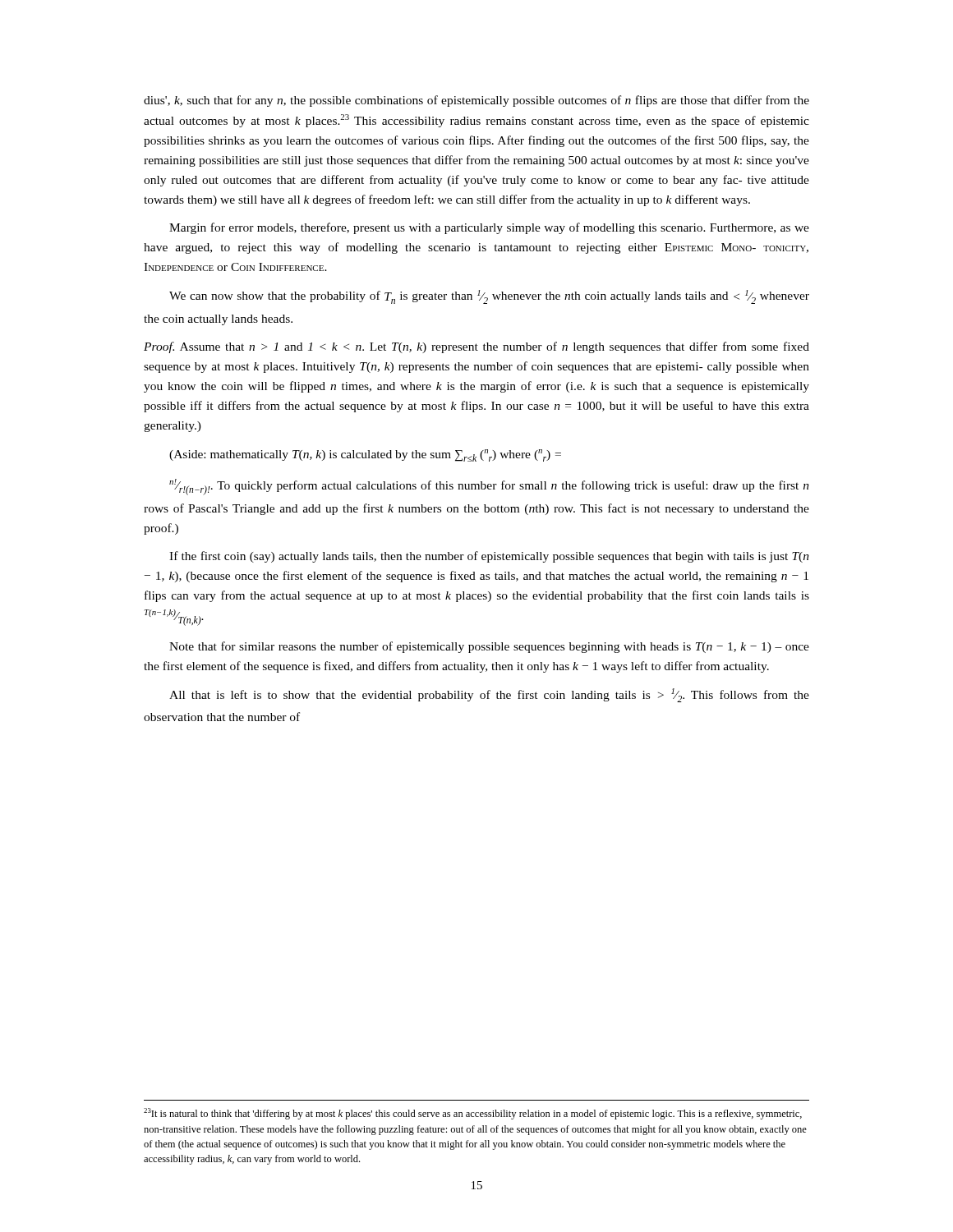Viewport: 953px width, 1232px height.
Task: Find the block on this page that starts "dius', k, such that for any n,"
Action: point(476,150)
